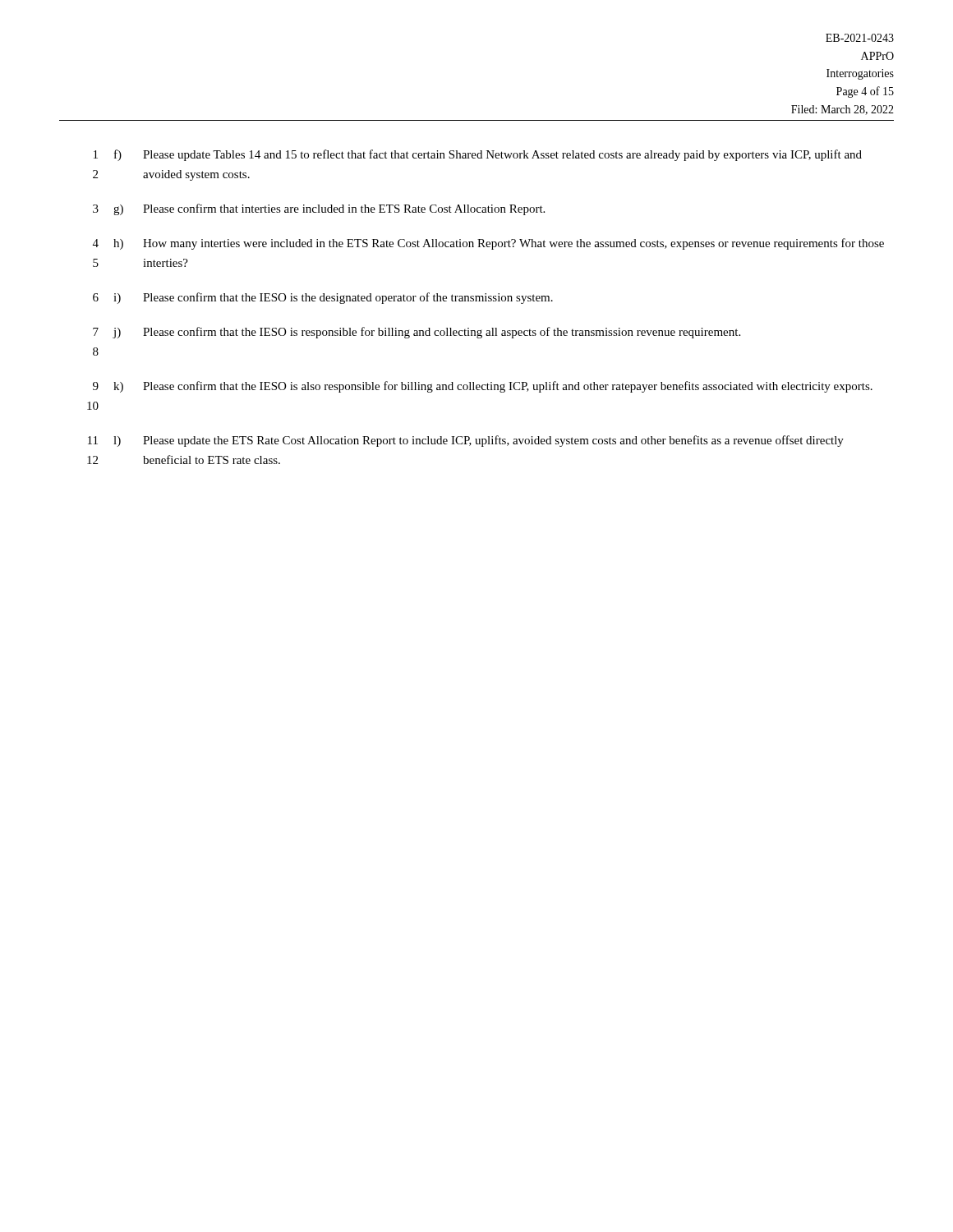Where is the passage that starts "12 f) Please update Tables 14 and"?
The width and height of the screenshot is (953, 1232).
pos(476,164)
